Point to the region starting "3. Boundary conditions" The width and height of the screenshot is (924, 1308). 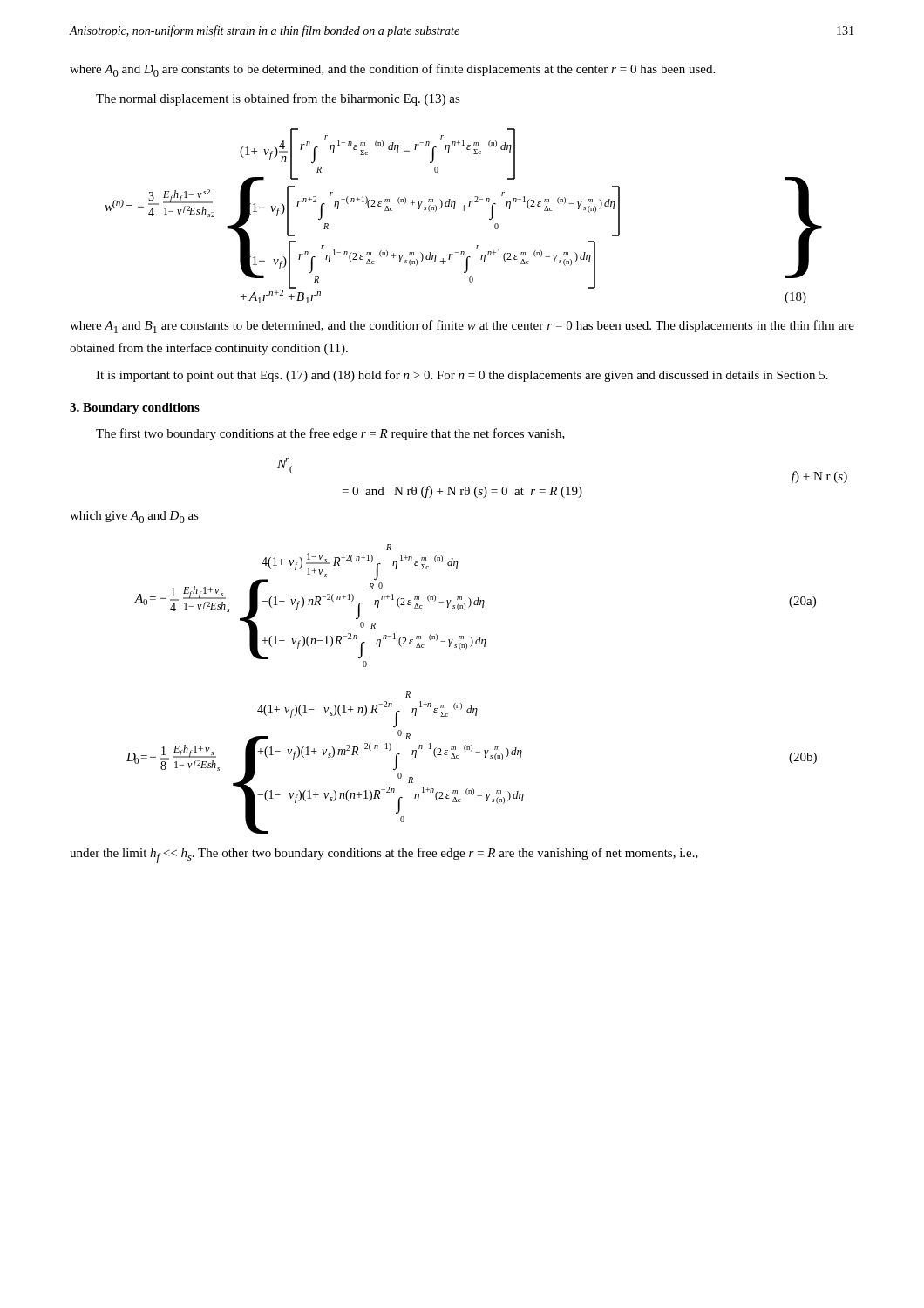pos(135,407)
